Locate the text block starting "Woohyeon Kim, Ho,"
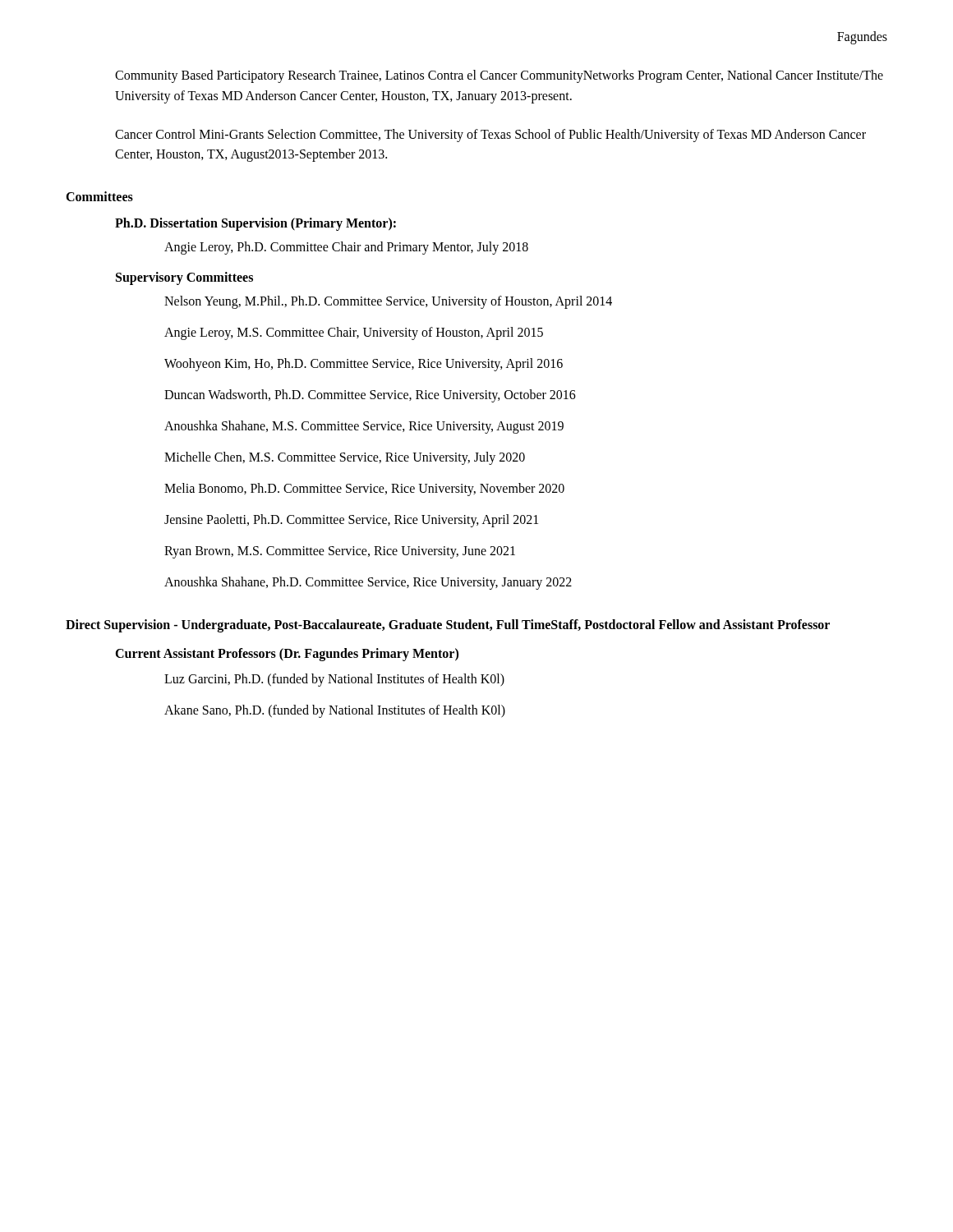The image size is (953, 1232). (364, 364)
